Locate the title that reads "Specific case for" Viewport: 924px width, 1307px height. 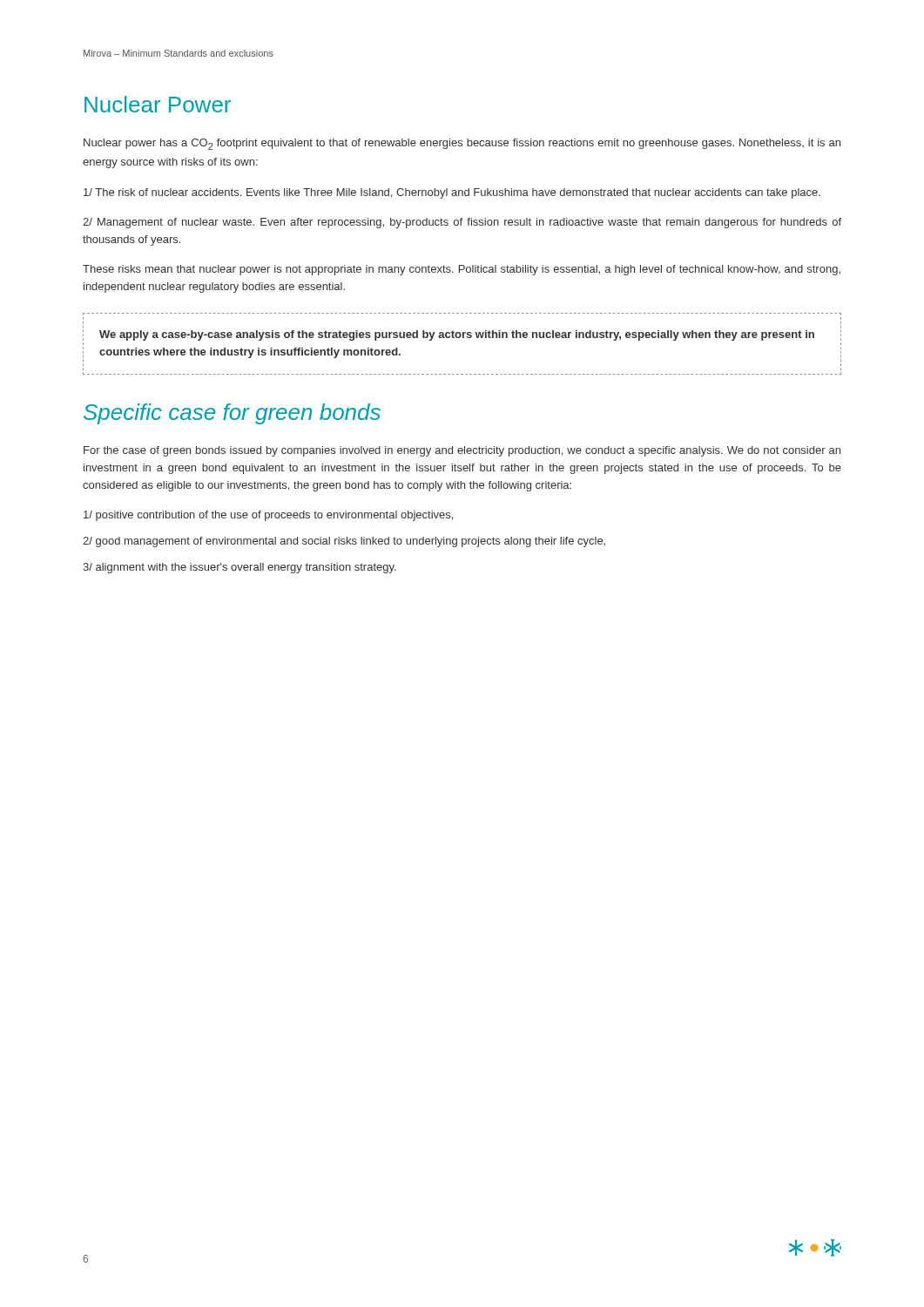point(232,412)
